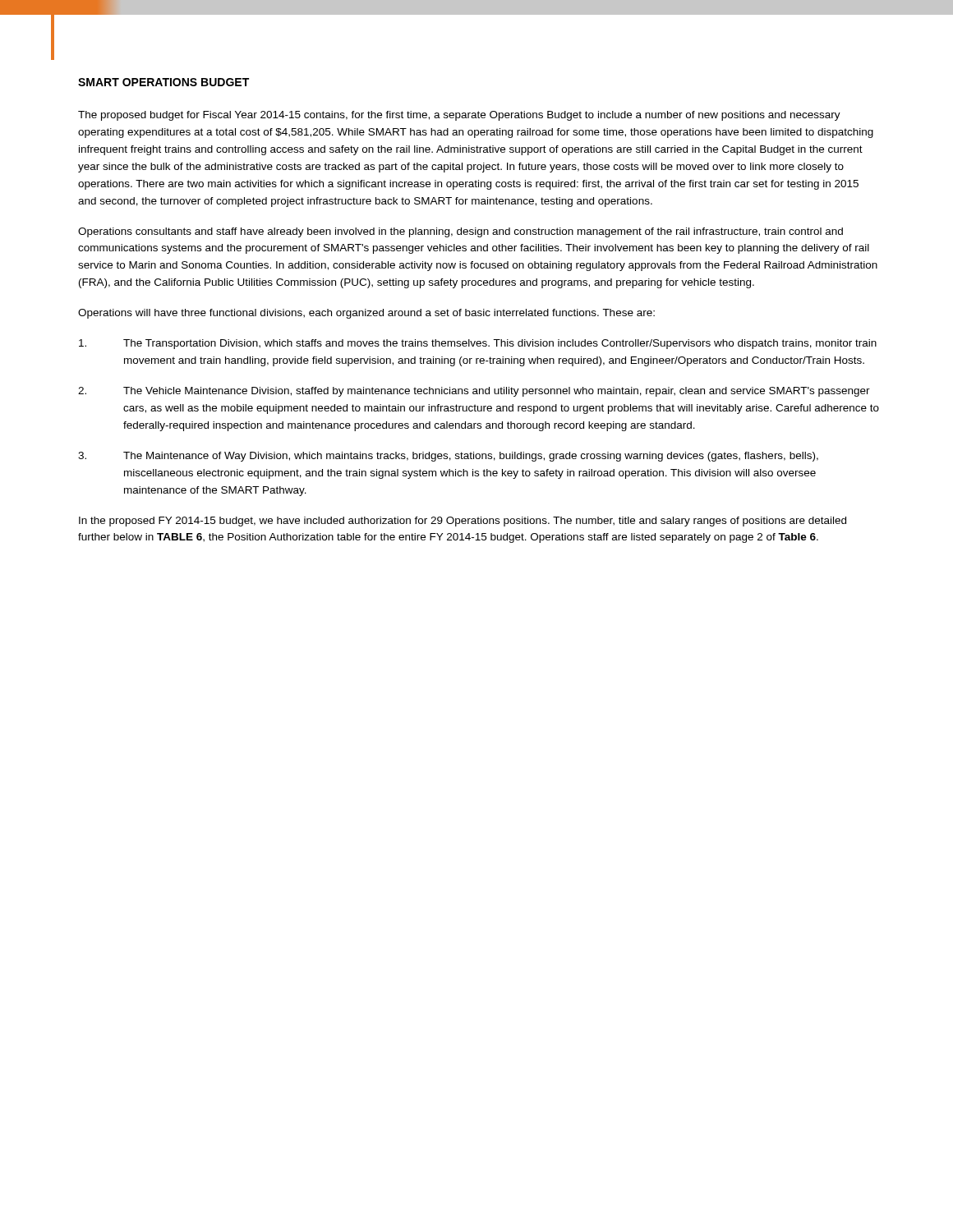Navigate to the block starting "The proposed budget for Fiscal"
Screen dimensions: 1232x953
coord(476,158)
